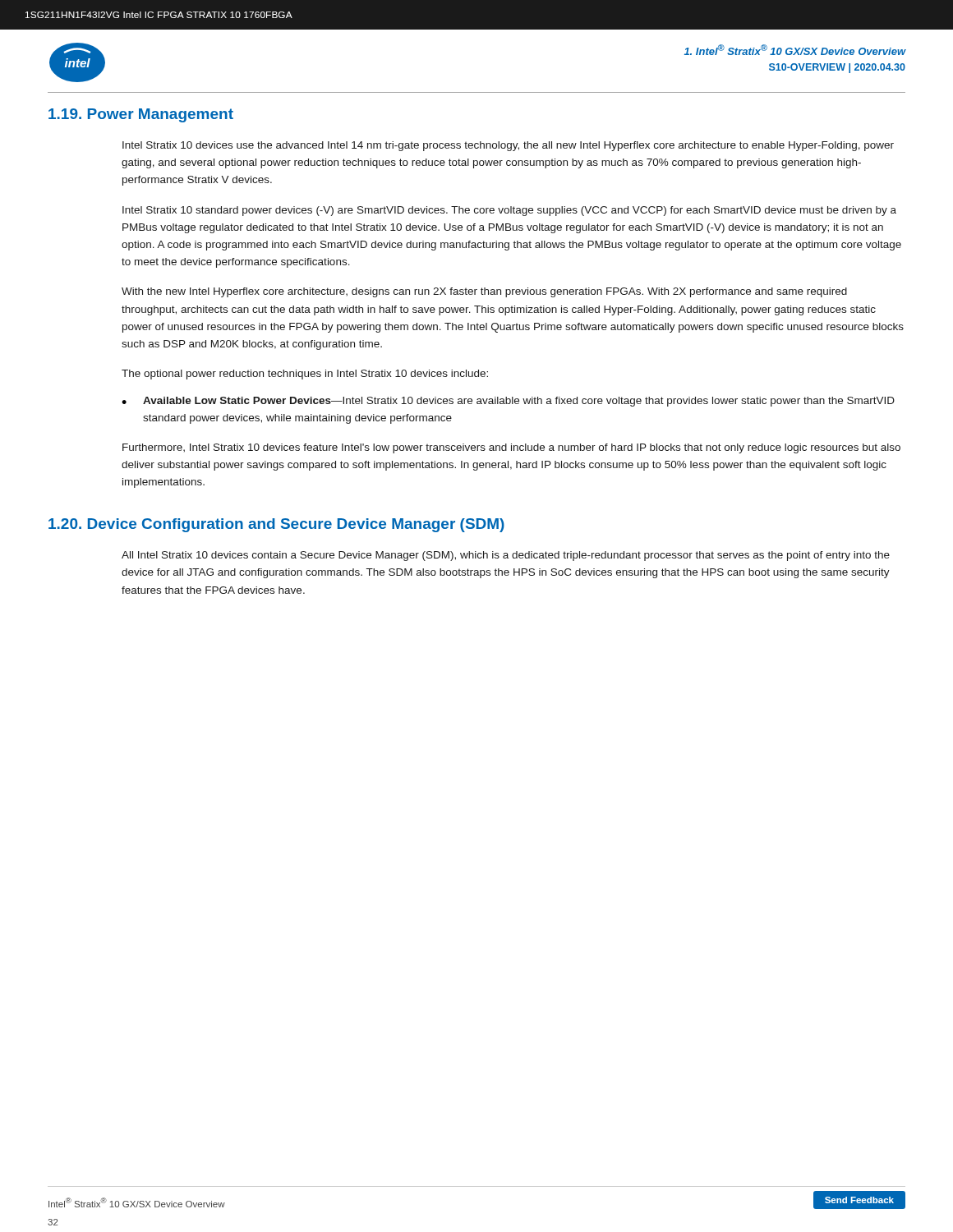
Task: Select the text block containing "The optional power reduction techniques in Intel"
Action: tap(305, 373)
